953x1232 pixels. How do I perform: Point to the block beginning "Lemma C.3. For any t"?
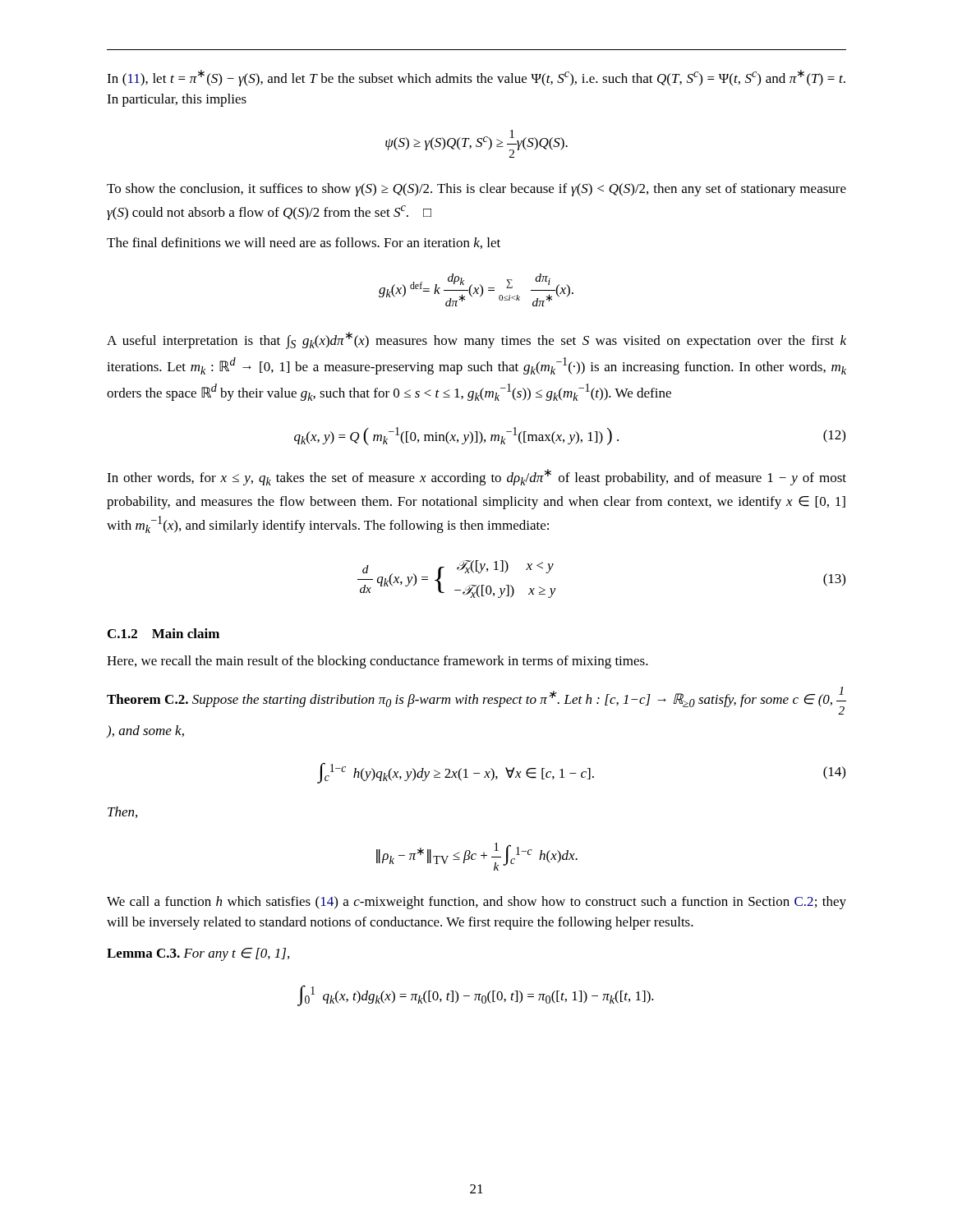click(198, 954)
